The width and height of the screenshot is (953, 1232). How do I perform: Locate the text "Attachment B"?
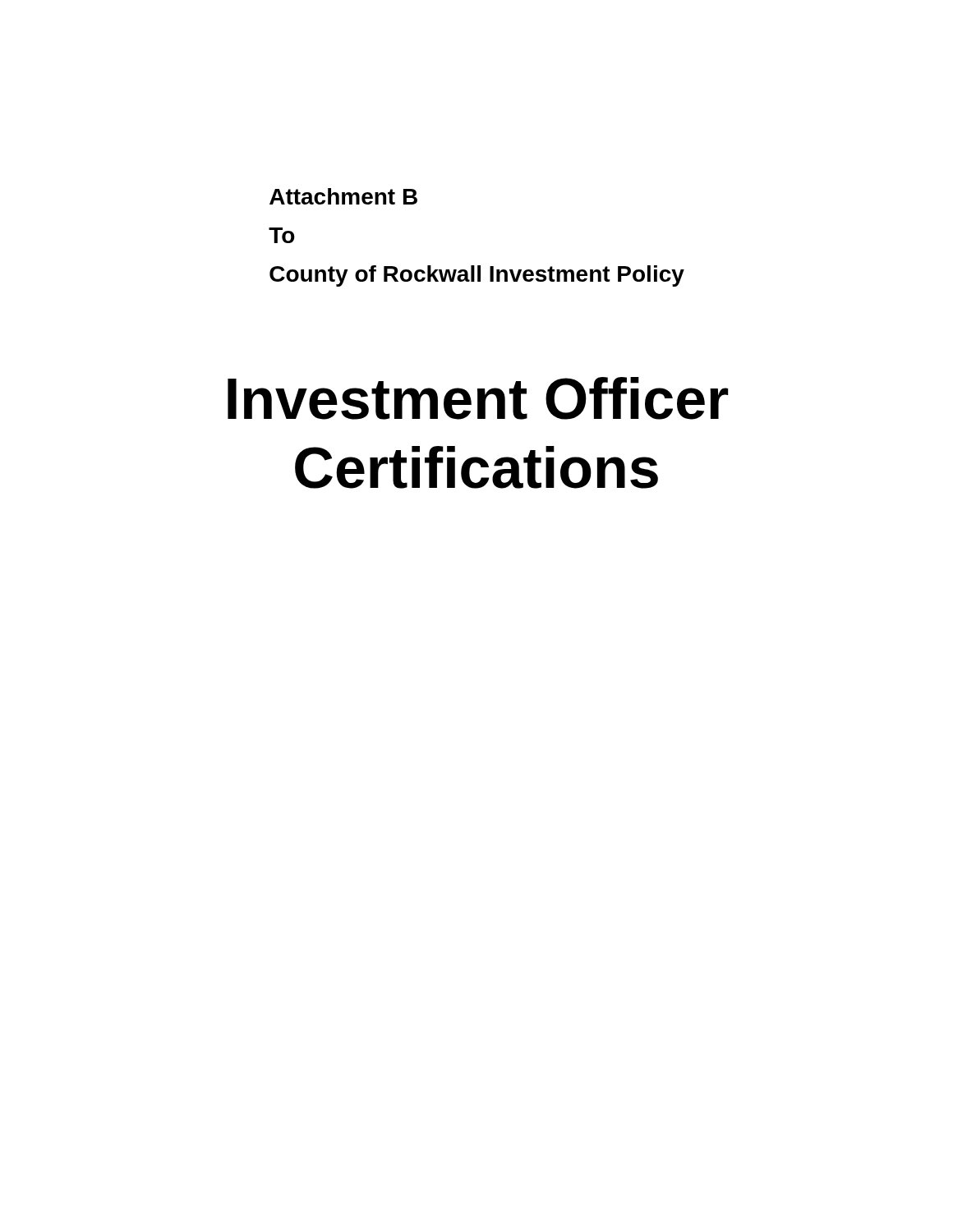(344, 197)
